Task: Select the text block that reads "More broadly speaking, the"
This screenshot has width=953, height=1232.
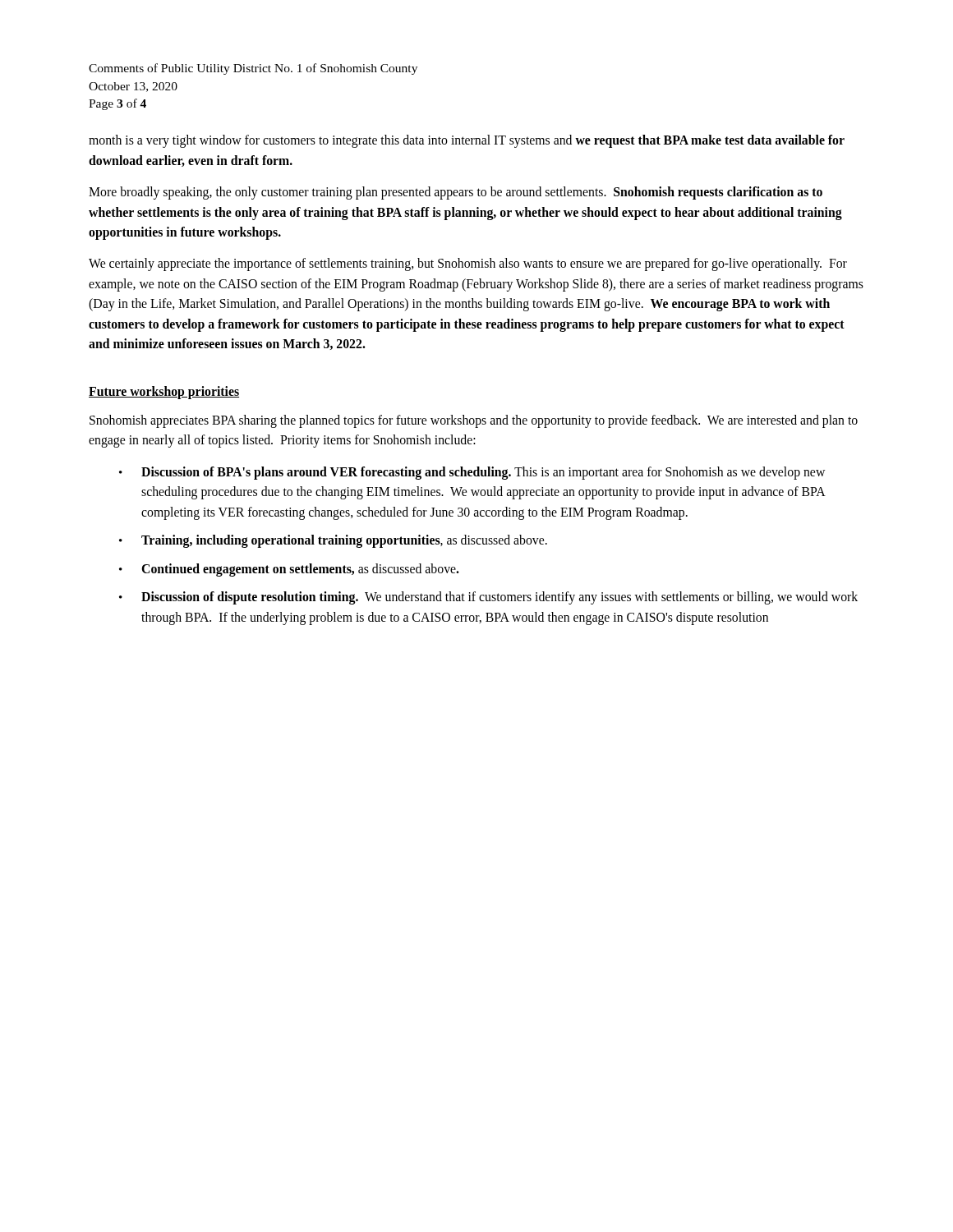Action: tap(465, 212)
